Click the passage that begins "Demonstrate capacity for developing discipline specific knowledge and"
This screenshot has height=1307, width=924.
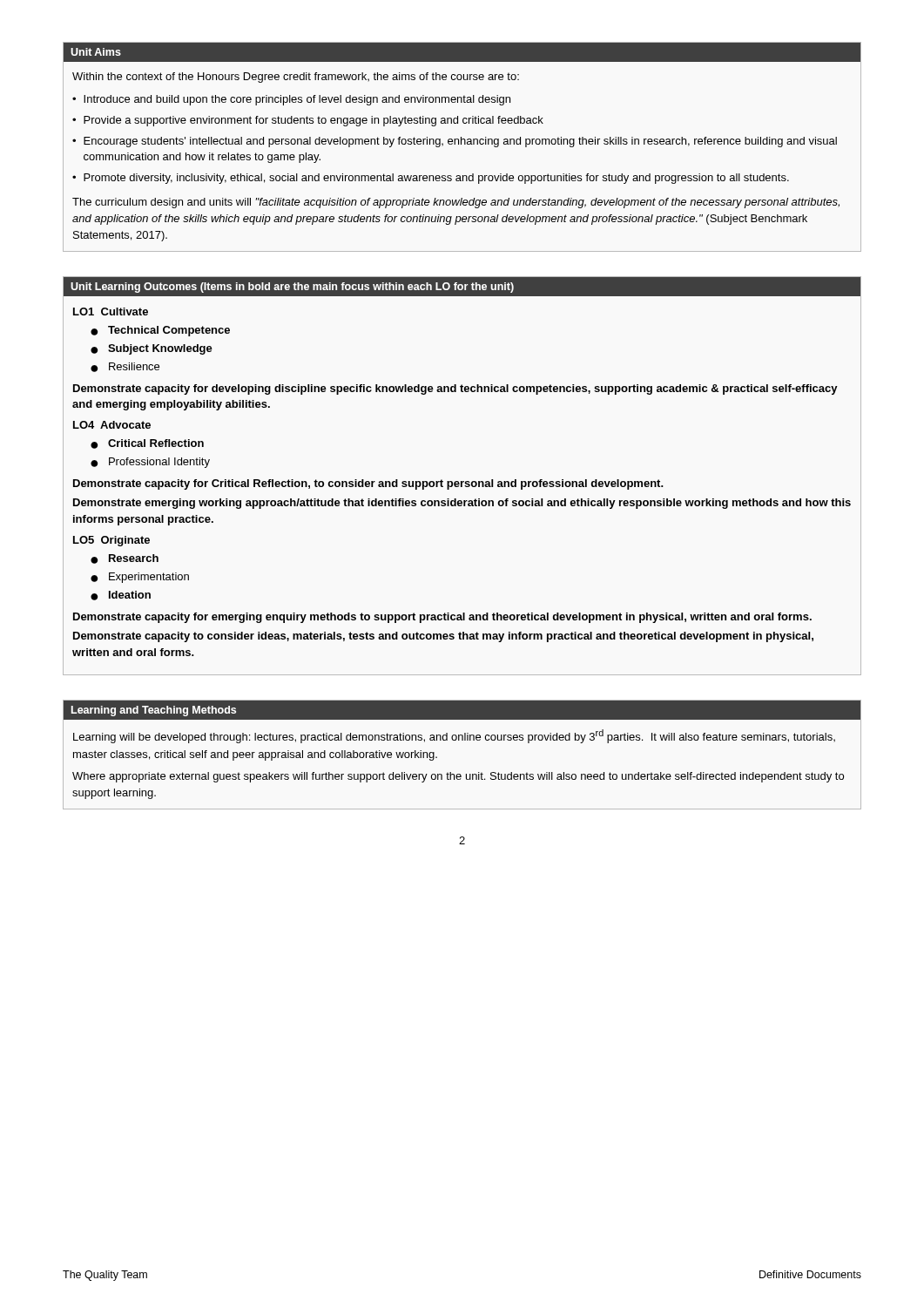[x=455, y=396]
